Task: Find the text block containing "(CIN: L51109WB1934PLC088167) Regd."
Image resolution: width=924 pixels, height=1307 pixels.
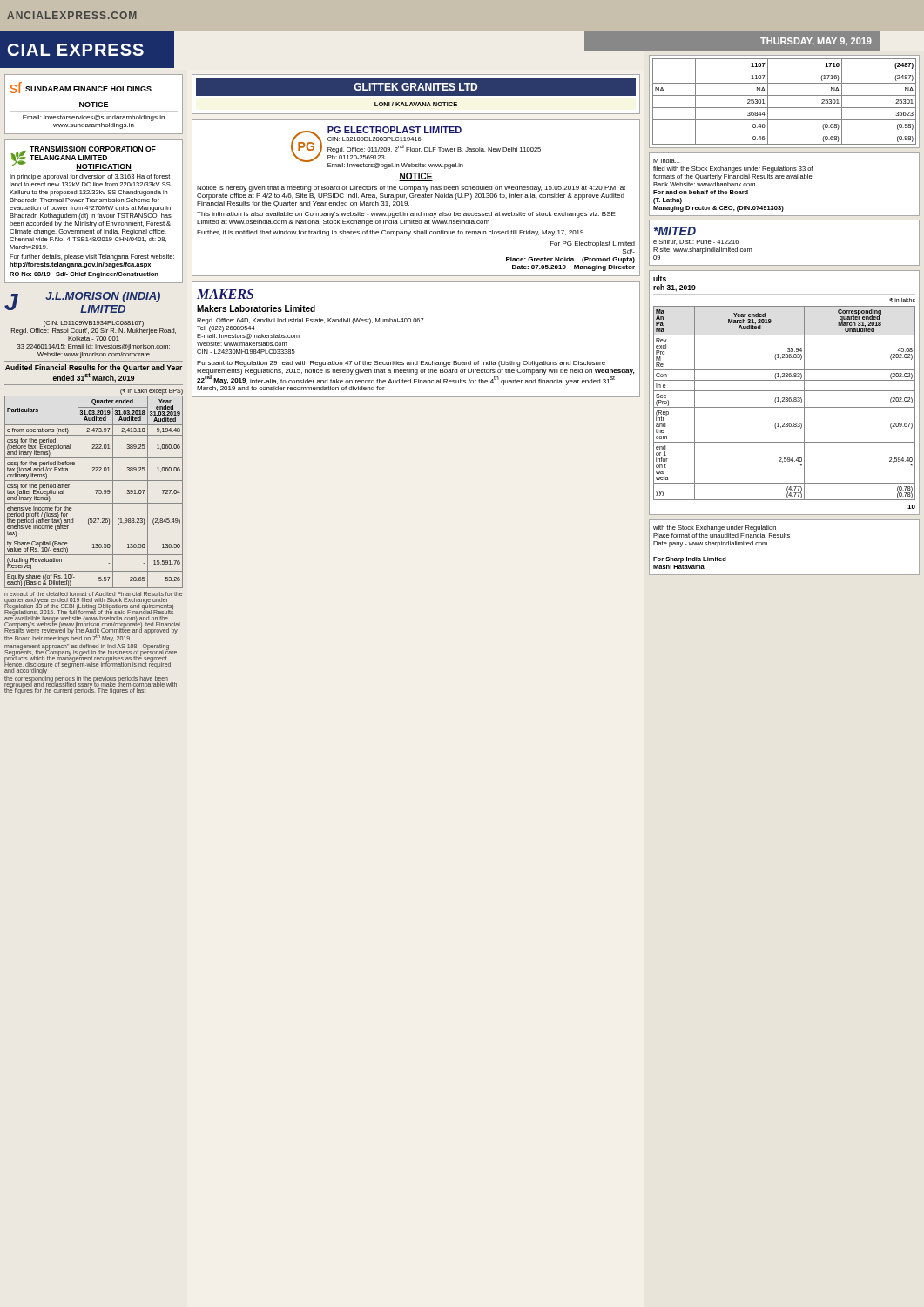Action: click(94, 339)
